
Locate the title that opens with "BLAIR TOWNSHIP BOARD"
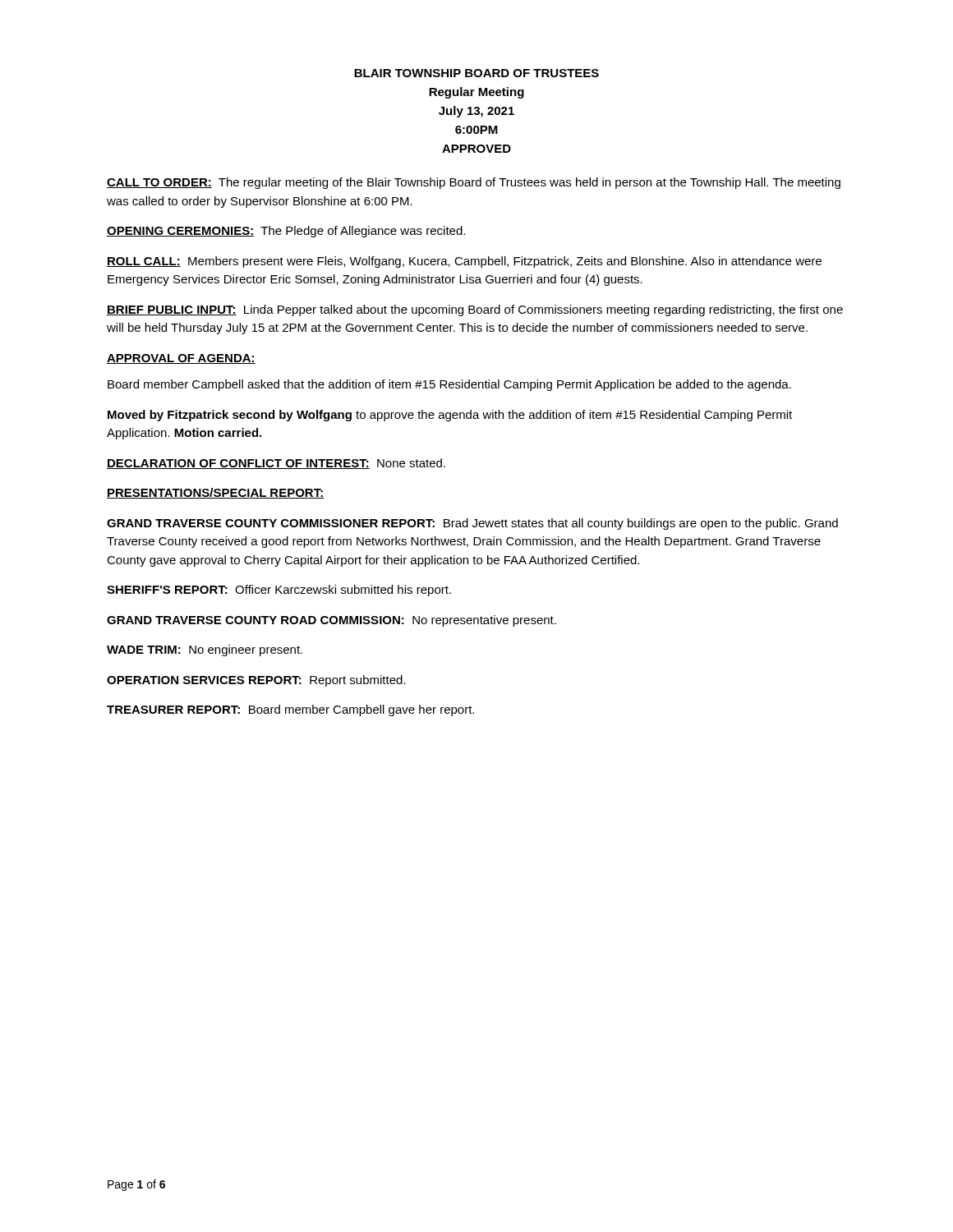pyautogui.click(x=476, y=73)
